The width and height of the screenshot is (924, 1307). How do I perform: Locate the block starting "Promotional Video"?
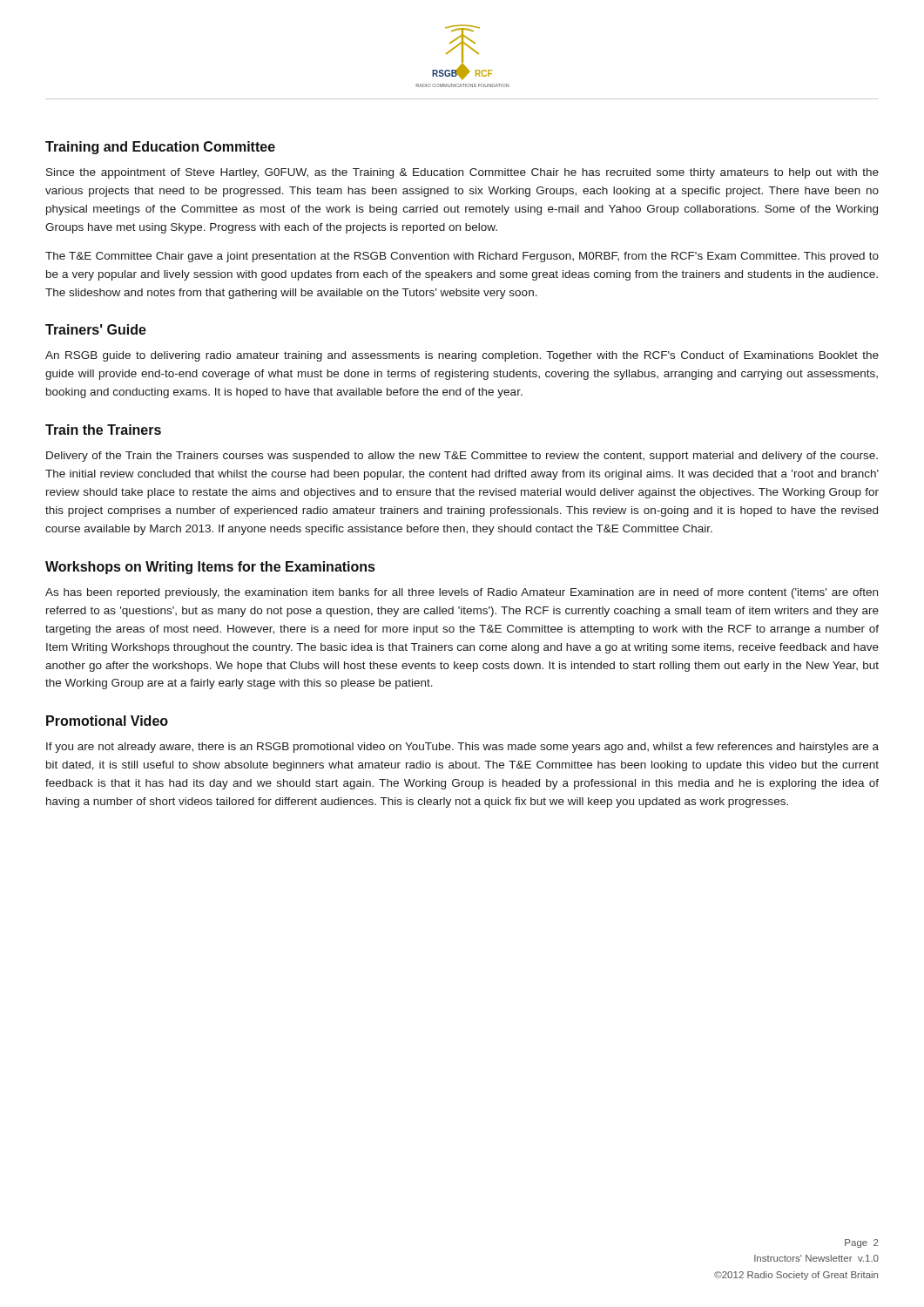pyautogui.click(x=107, y=721)
